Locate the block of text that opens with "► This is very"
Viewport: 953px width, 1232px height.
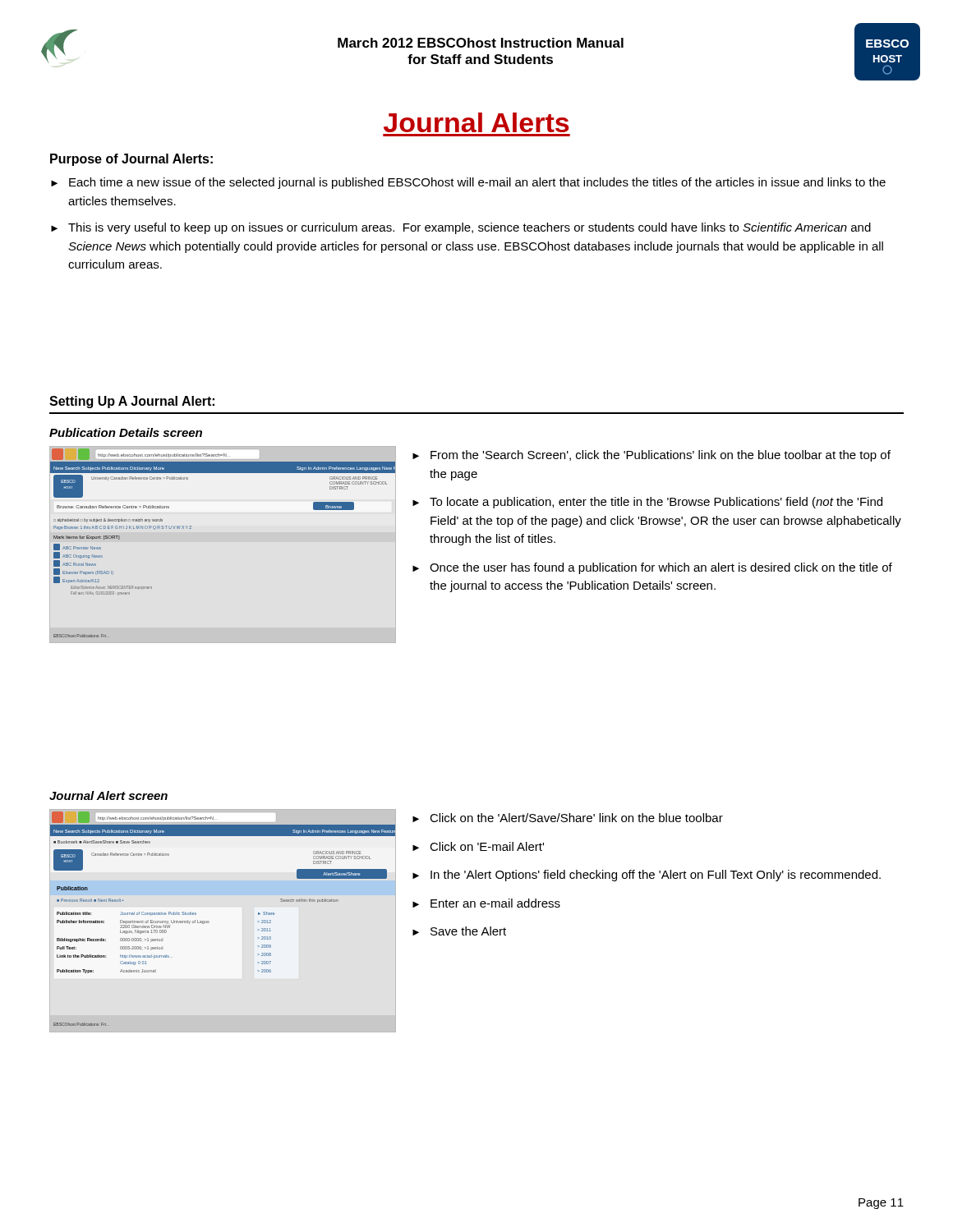click(476, 246)
